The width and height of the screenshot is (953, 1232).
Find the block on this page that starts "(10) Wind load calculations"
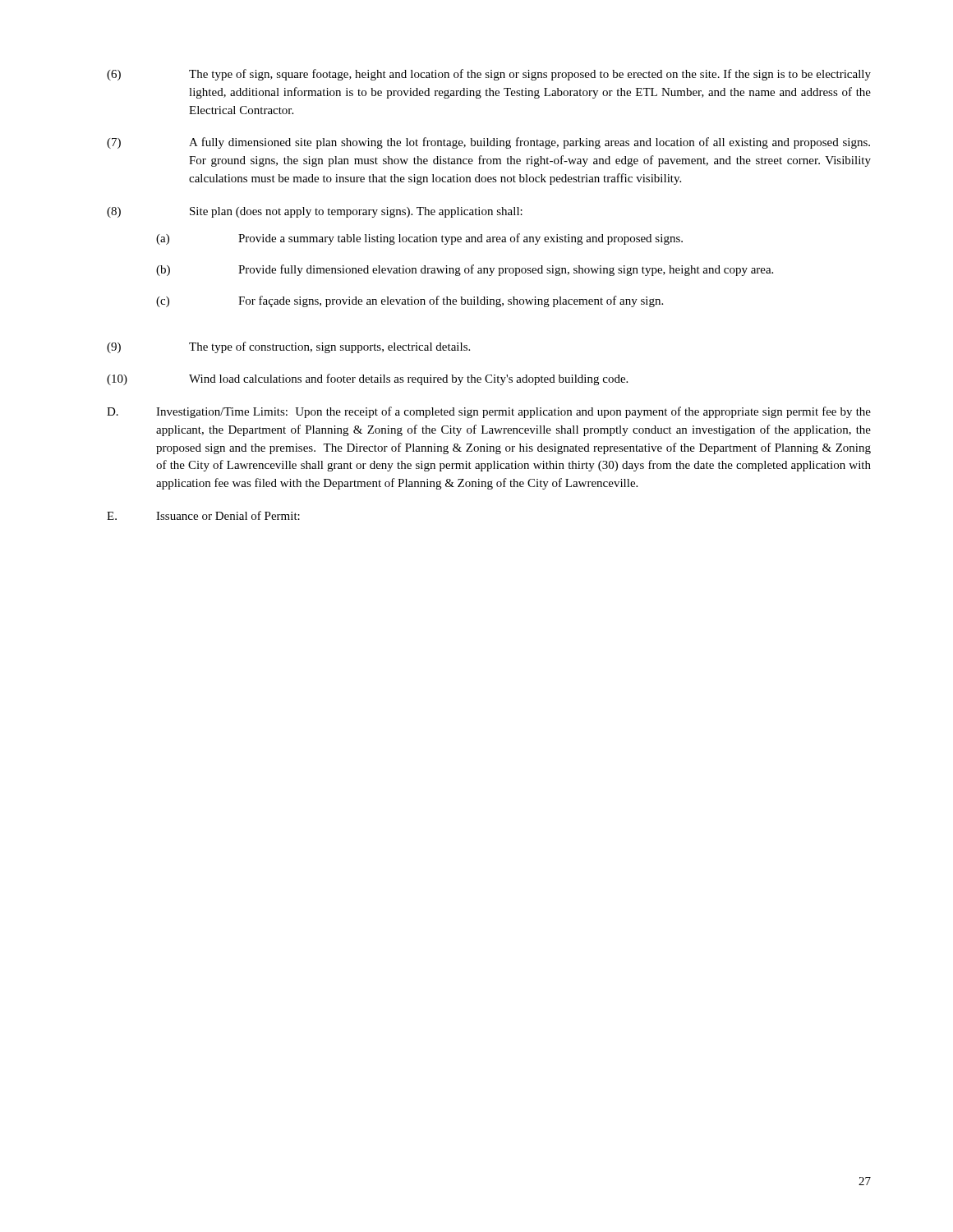point(489,380)
